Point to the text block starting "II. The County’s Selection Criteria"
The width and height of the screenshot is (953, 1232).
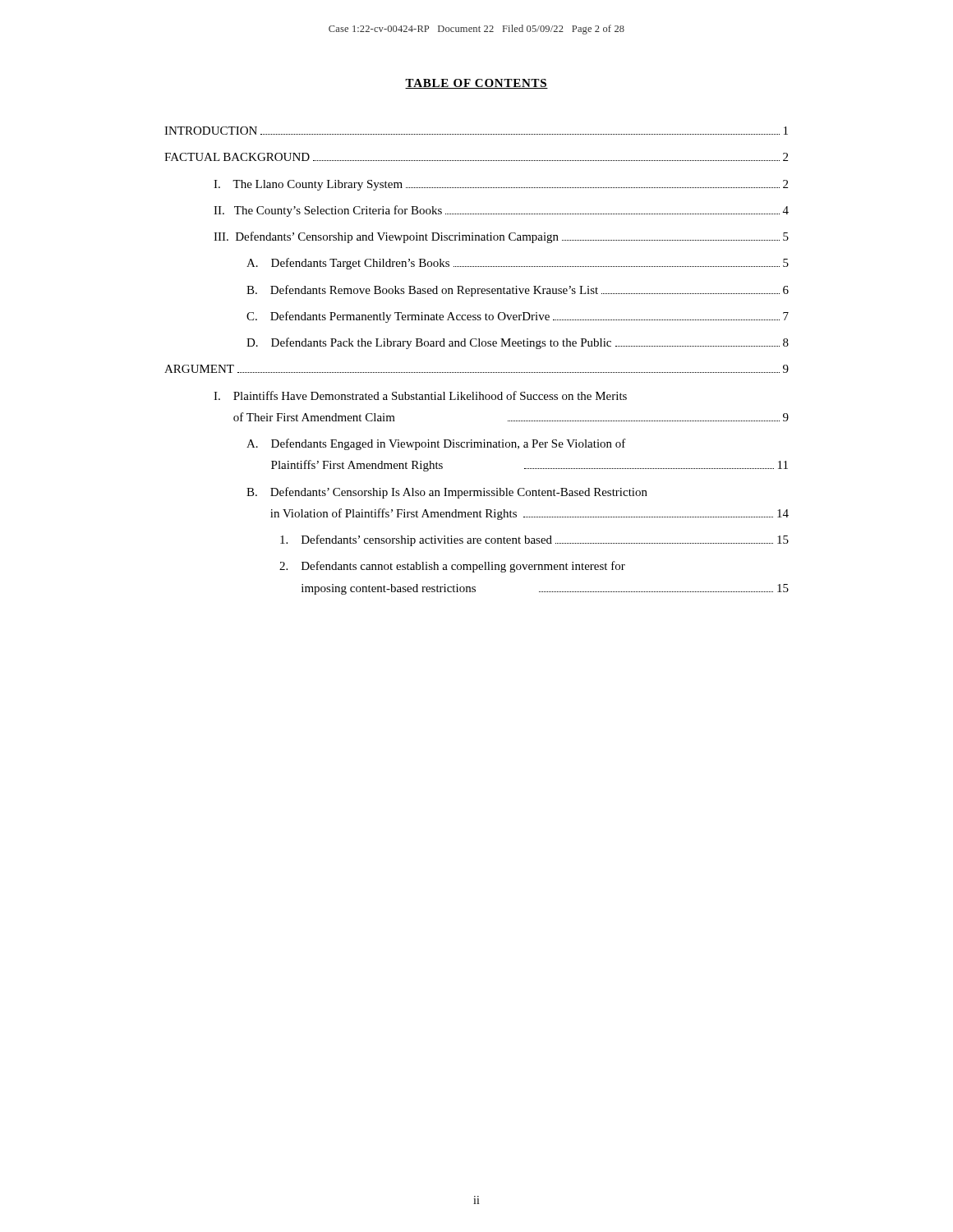point(501,210)
